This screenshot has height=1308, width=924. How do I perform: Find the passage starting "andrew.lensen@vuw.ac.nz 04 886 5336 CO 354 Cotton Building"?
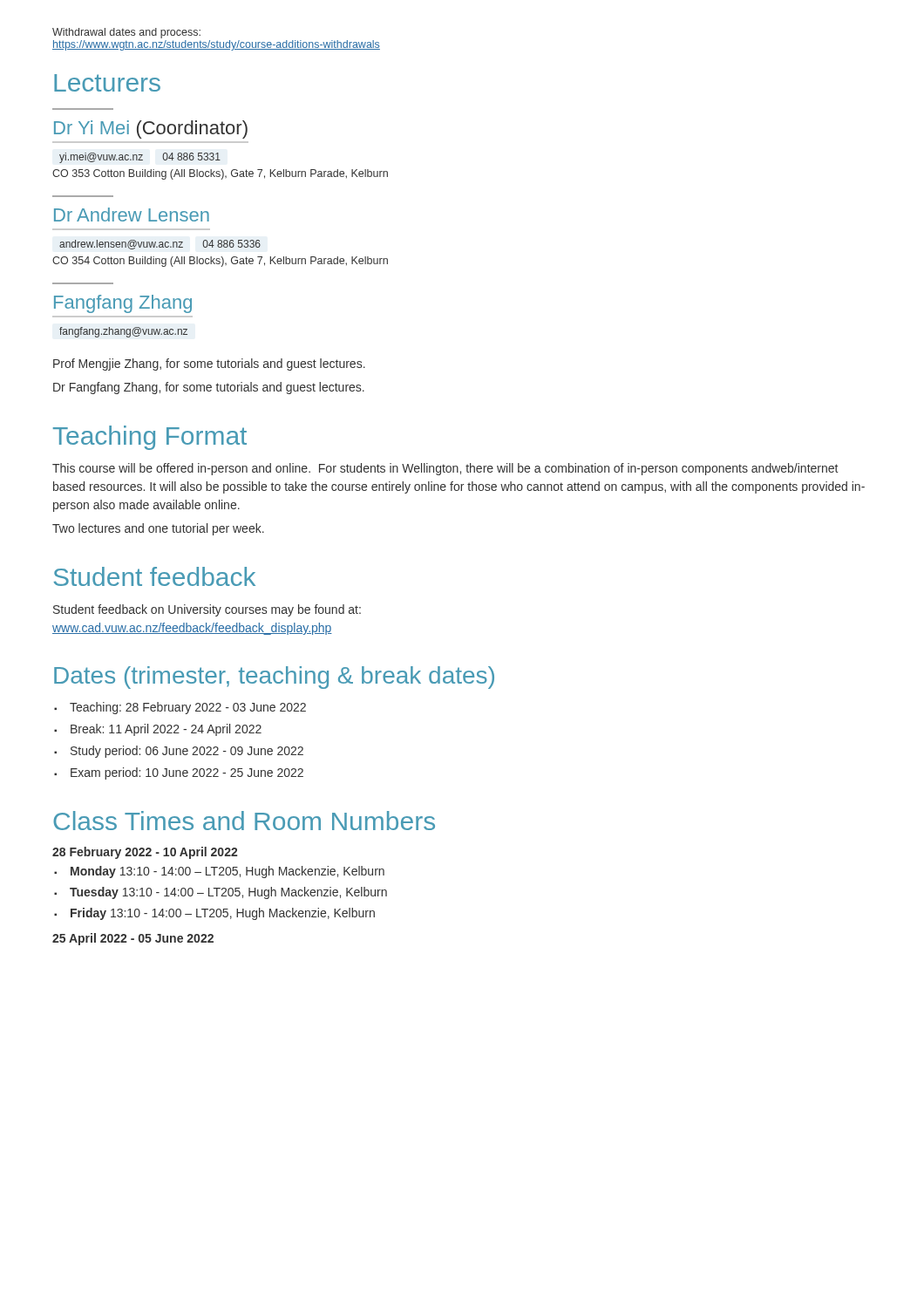point(160,245)
